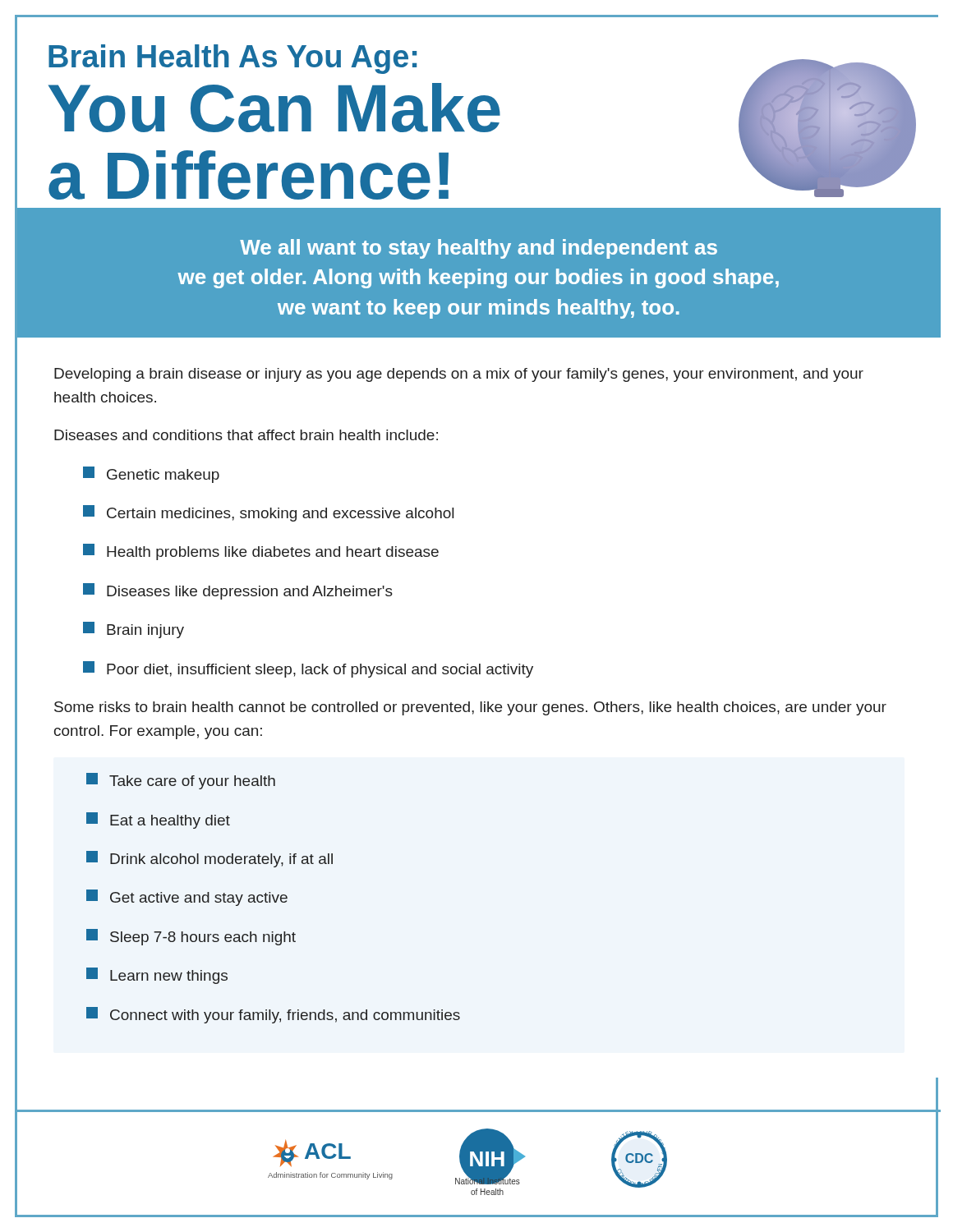Image resolution: width=953 pixels, height=1232 pixels.
Task: Locate the region starting "Certain medicines, smoking and excessive alcohol"
Action: pos(268,513)
